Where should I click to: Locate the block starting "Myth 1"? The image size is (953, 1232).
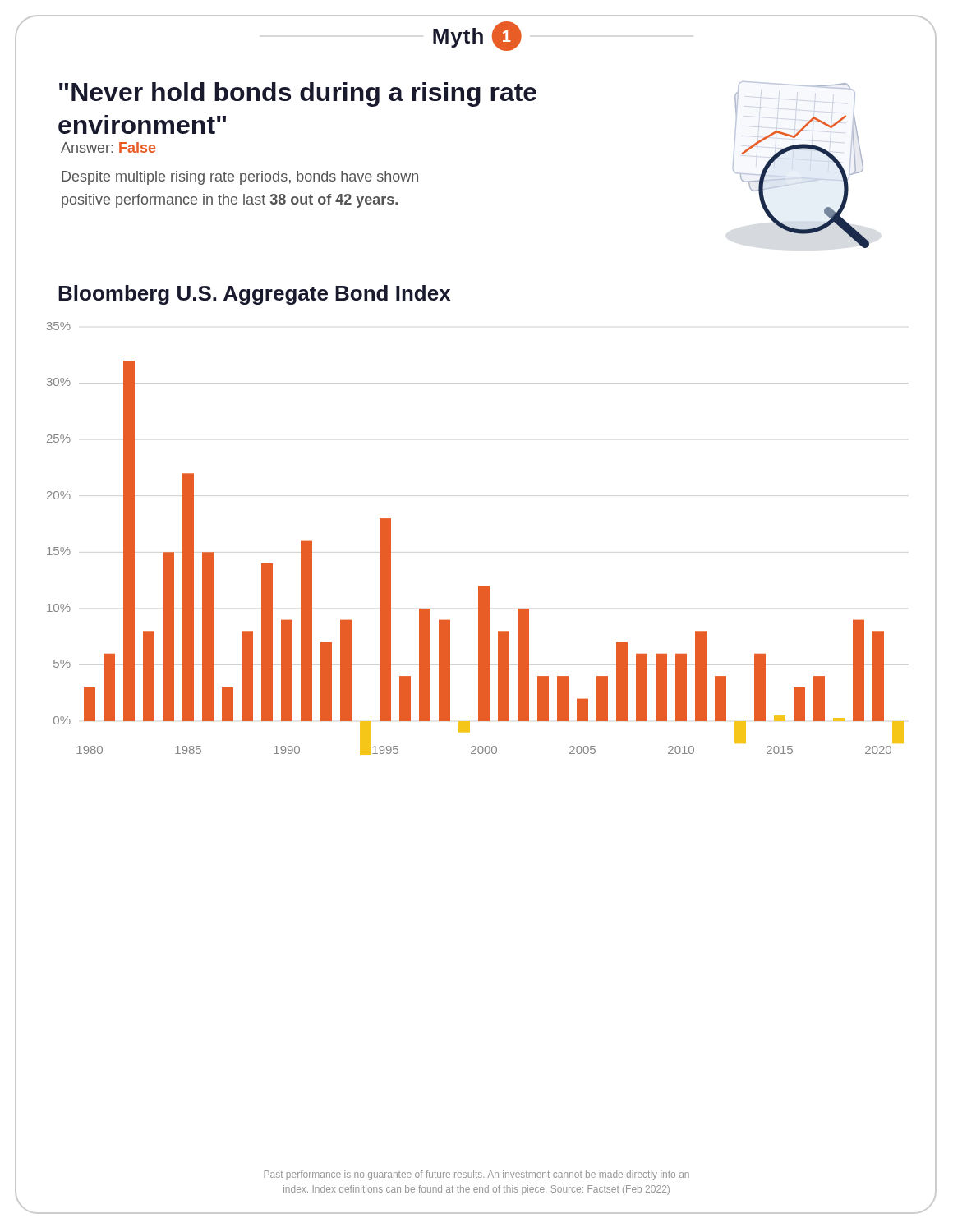pyautogui.click(x=476, y=36)
